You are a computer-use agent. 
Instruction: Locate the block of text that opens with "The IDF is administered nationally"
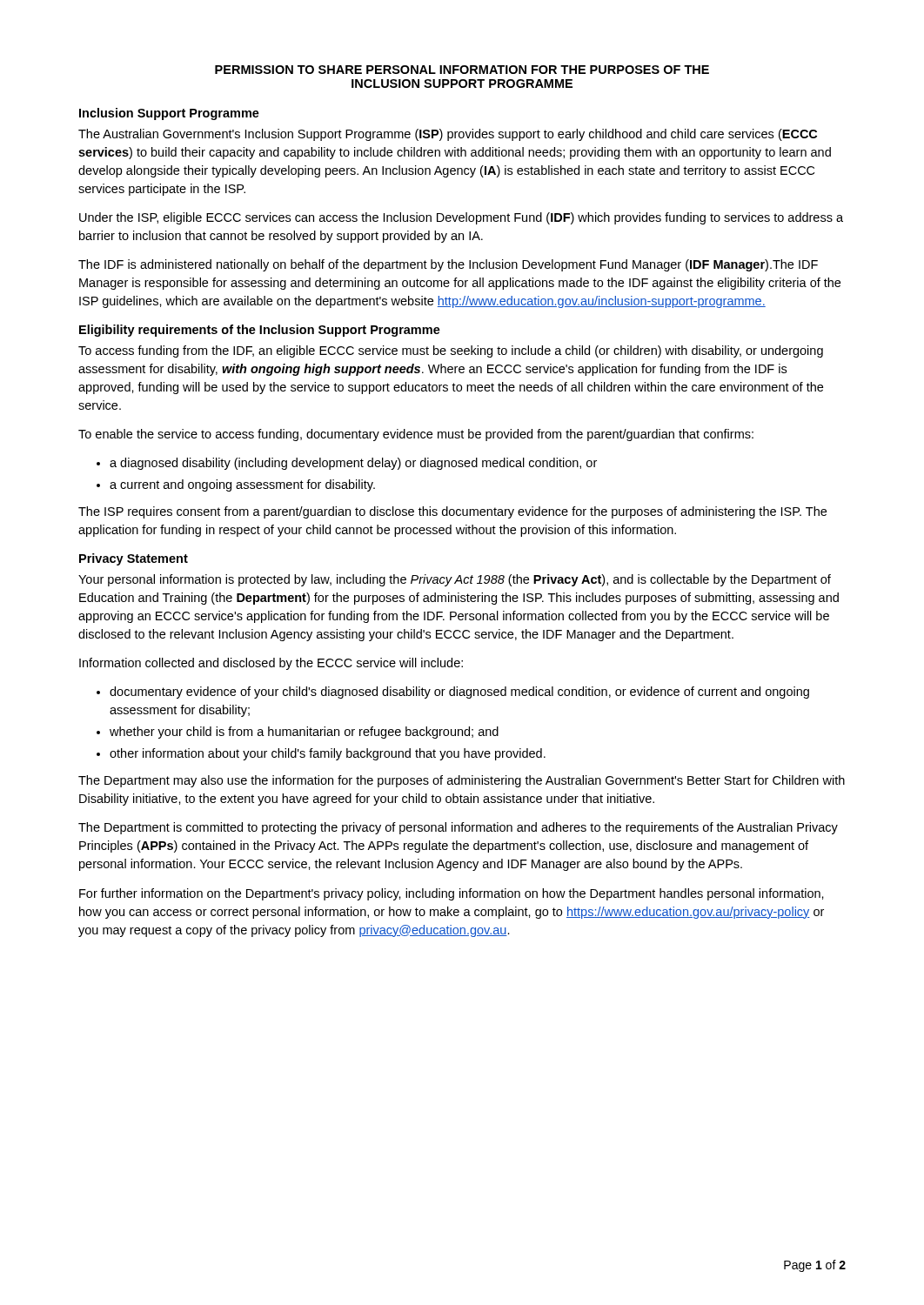[460, 283]
